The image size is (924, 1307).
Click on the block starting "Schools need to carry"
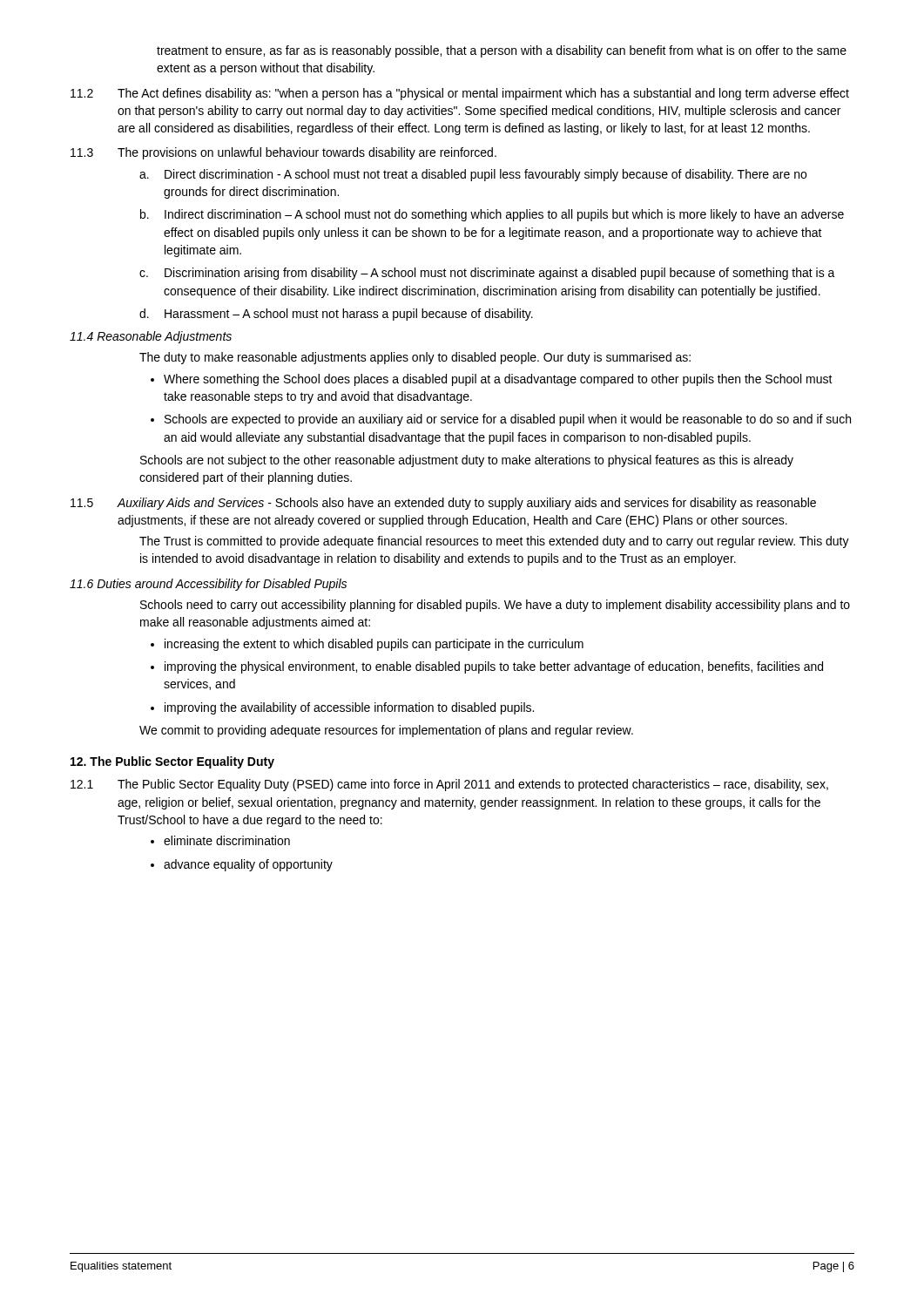(495, 614)
